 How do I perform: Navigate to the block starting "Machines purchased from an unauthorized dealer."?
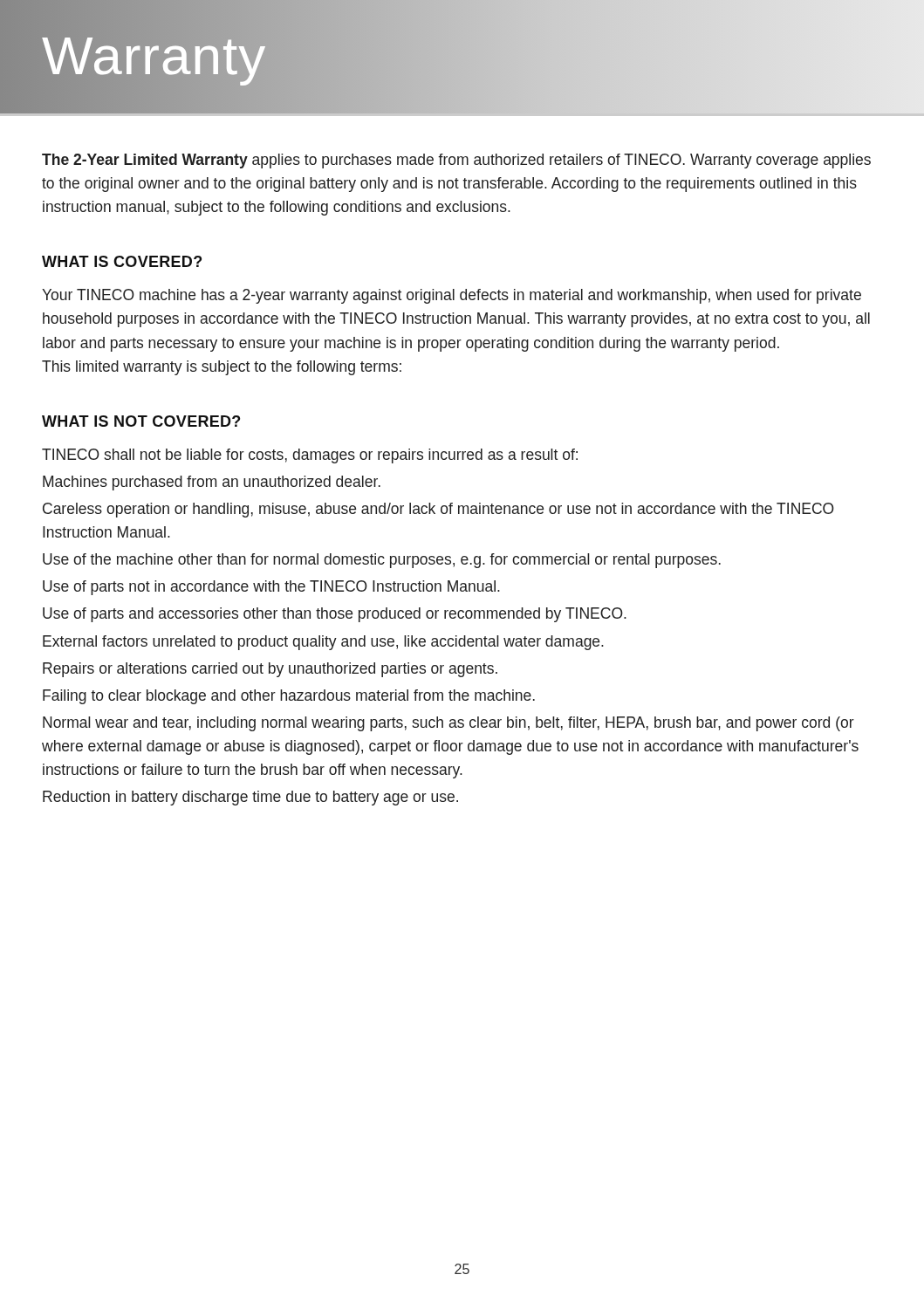[x=212, y=482]
